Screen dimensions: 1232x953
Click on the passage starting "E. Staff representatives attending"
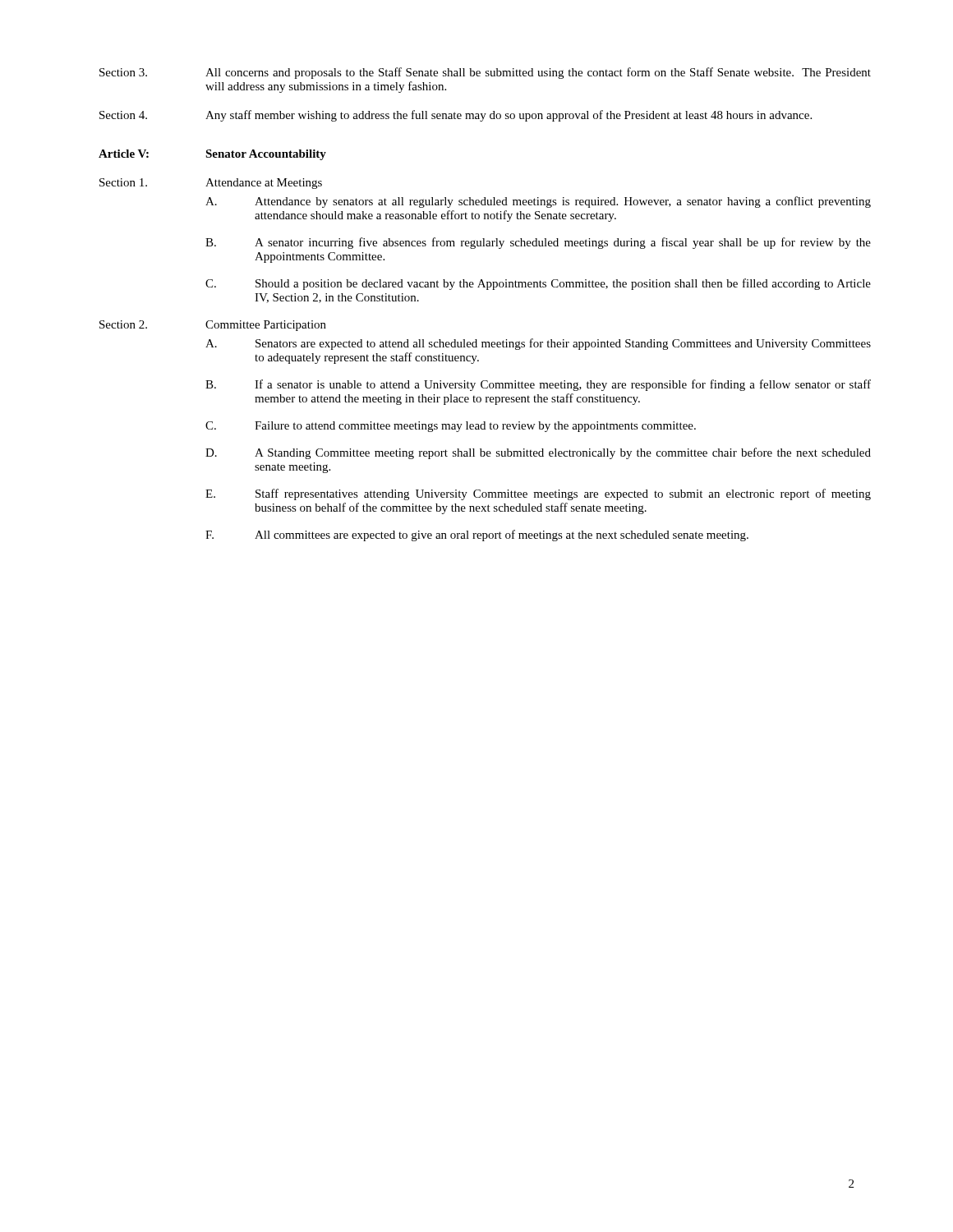pyautogui.click(x=538, y=501)
